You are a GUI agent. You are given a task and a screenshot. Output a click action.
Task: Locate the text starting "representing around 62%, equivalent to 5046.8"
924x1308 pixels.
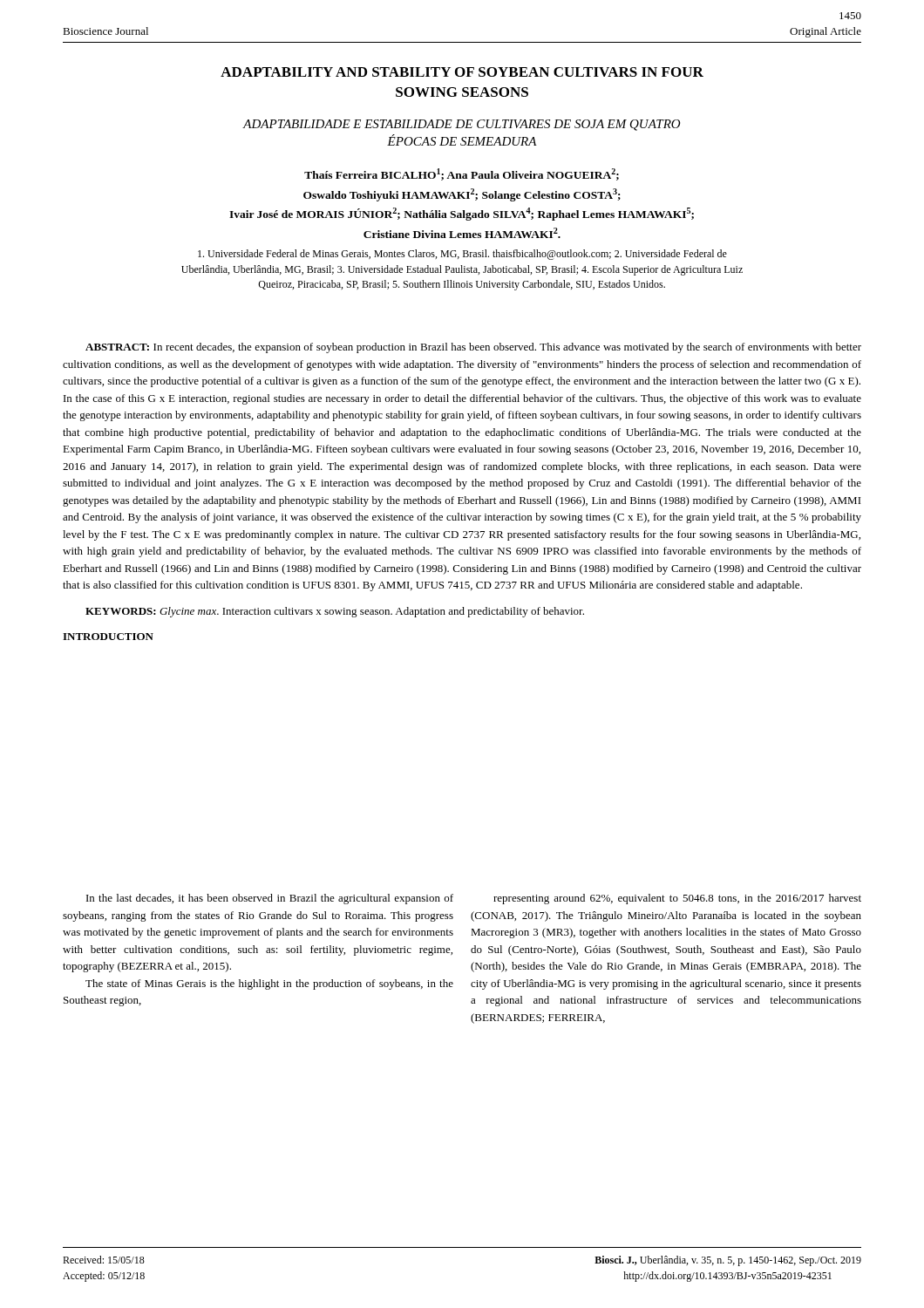666,957
